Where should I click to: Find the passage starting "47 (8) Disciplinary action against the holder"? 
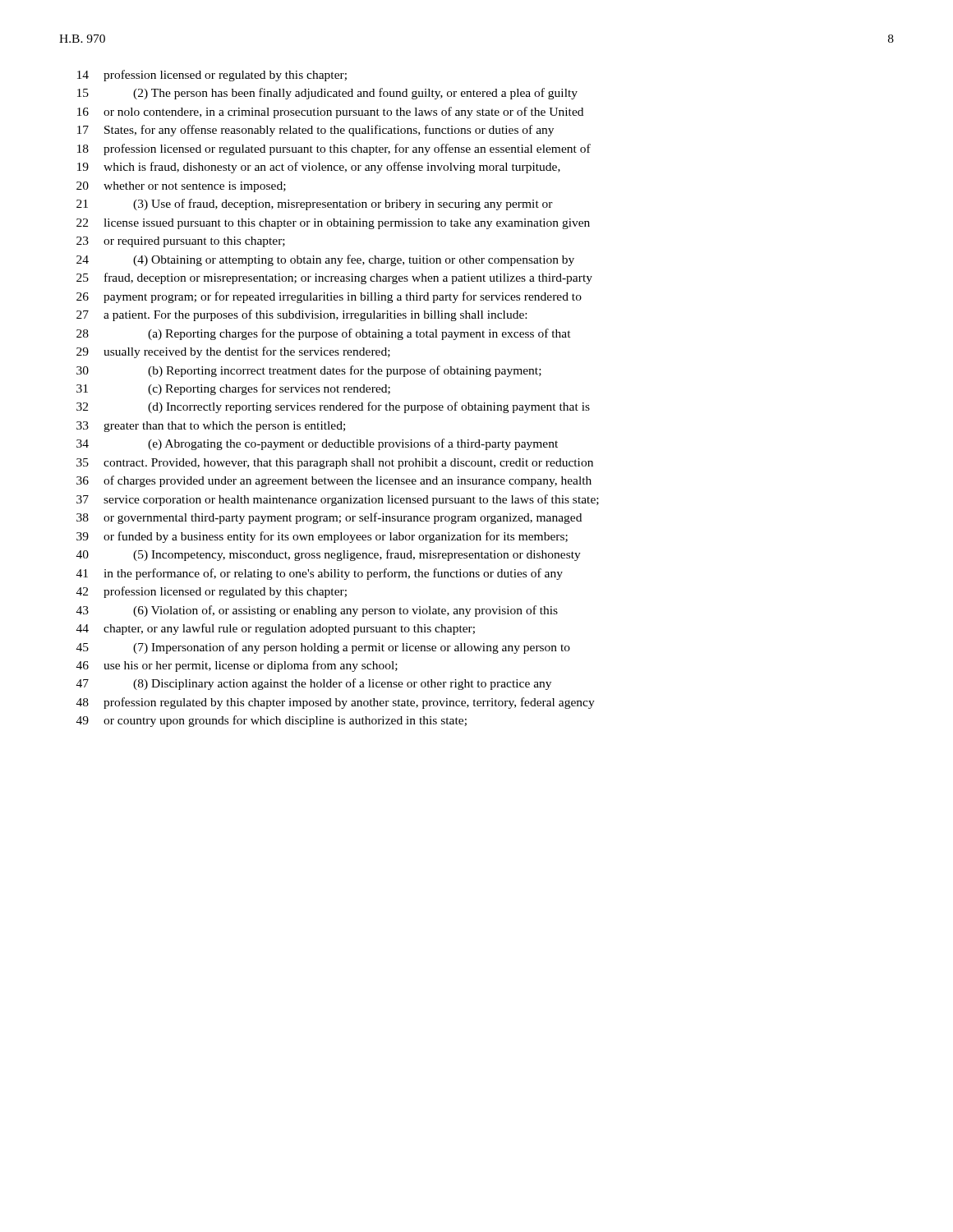[476, 684]
